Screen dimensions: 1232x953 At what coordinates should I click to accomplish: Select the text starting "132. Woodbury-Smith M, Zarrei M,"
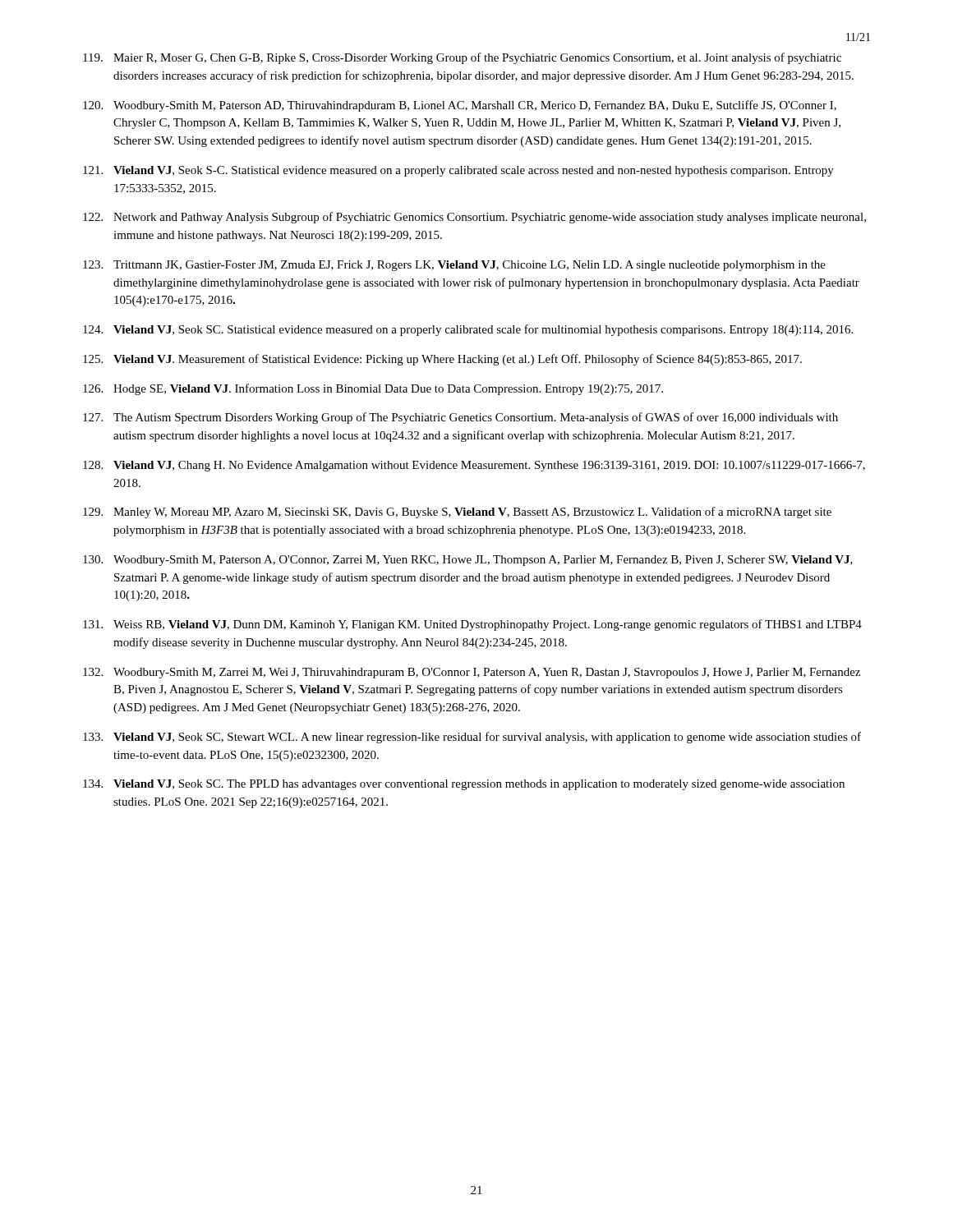point(476,690)
